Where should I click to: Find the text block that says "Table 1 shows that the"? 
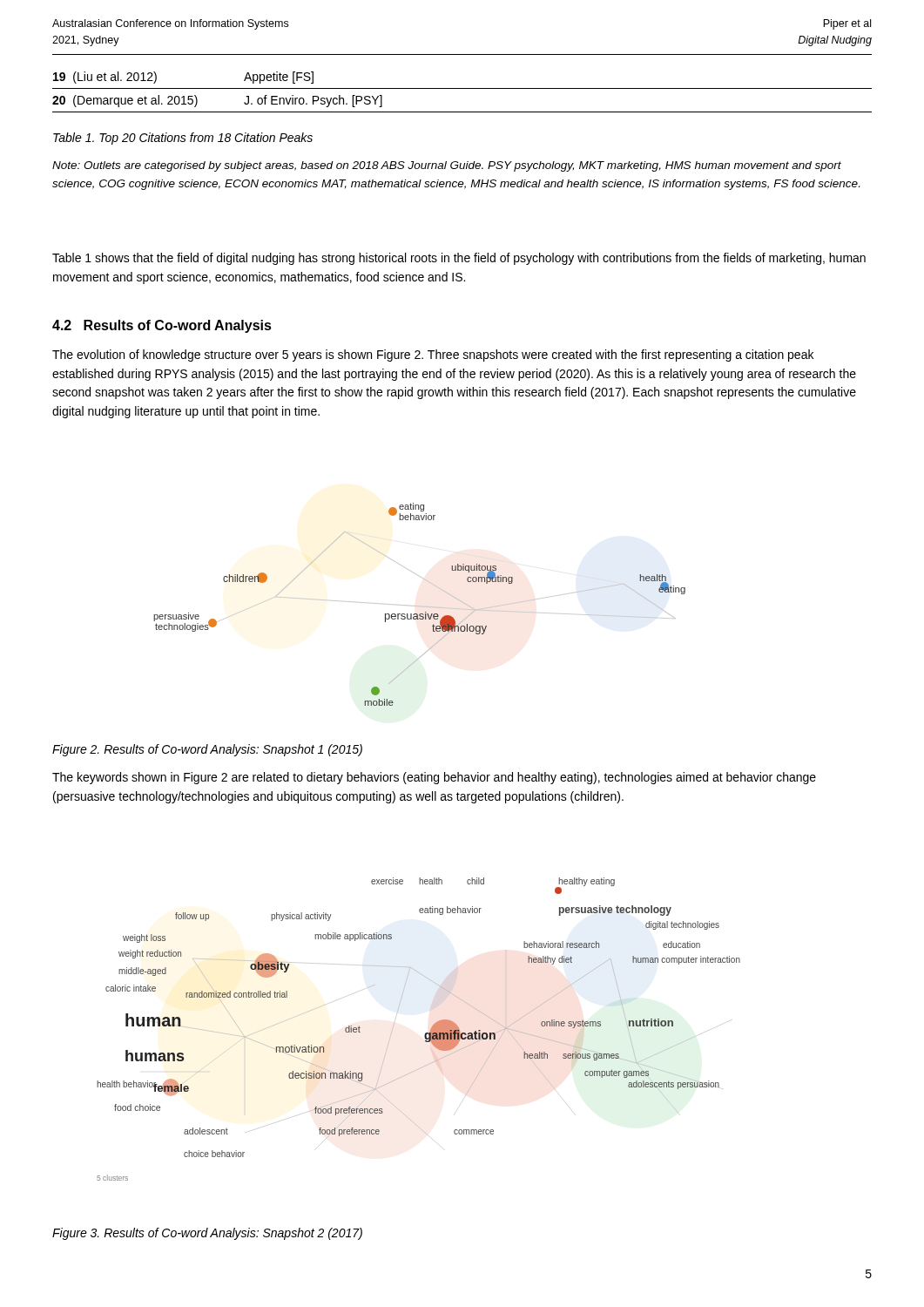click(x=459, y=267)
